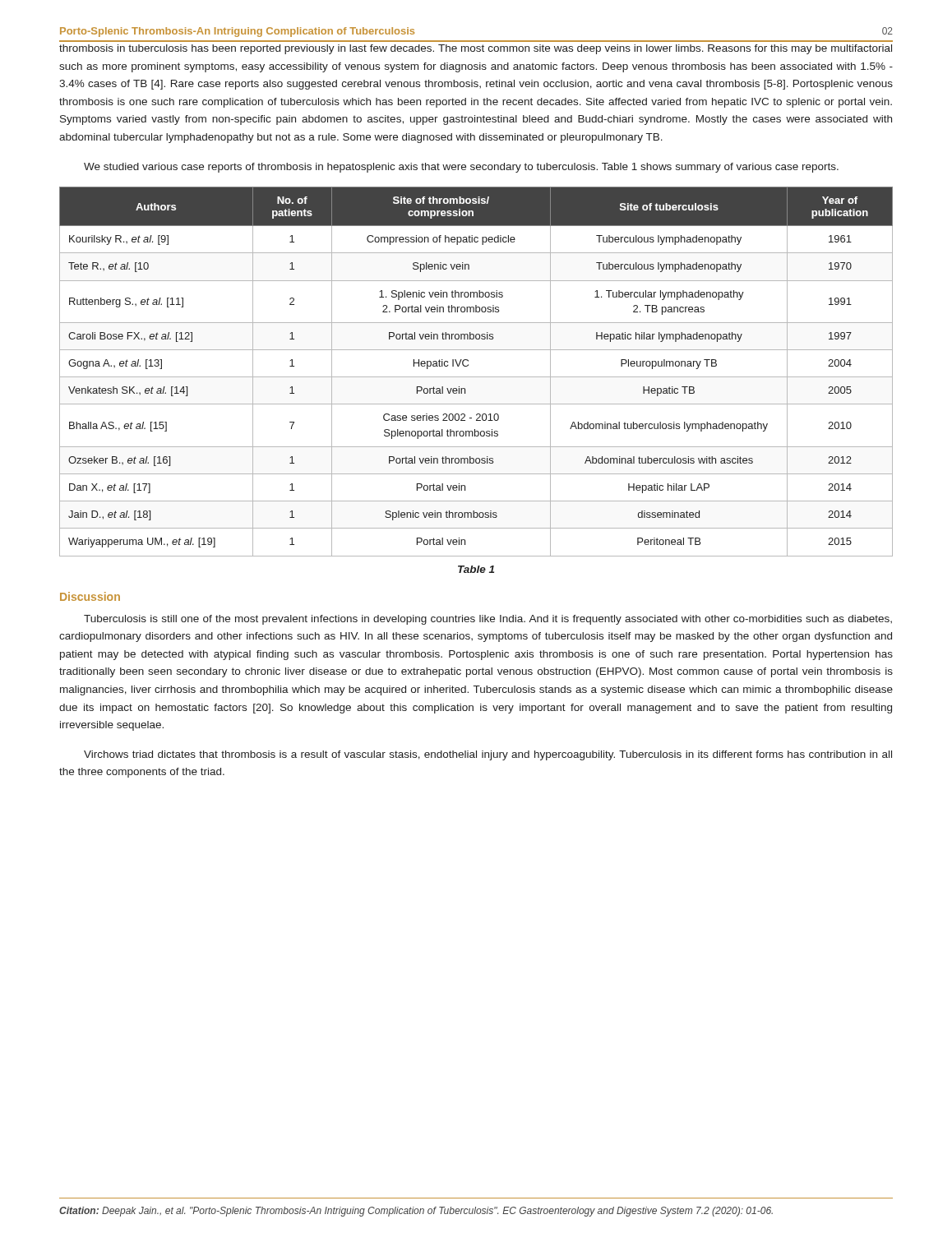The width and height of the screenshot is (952, 1233).
Task: Locate the passage starting "Table 1"
Action: tap(476, 569)
